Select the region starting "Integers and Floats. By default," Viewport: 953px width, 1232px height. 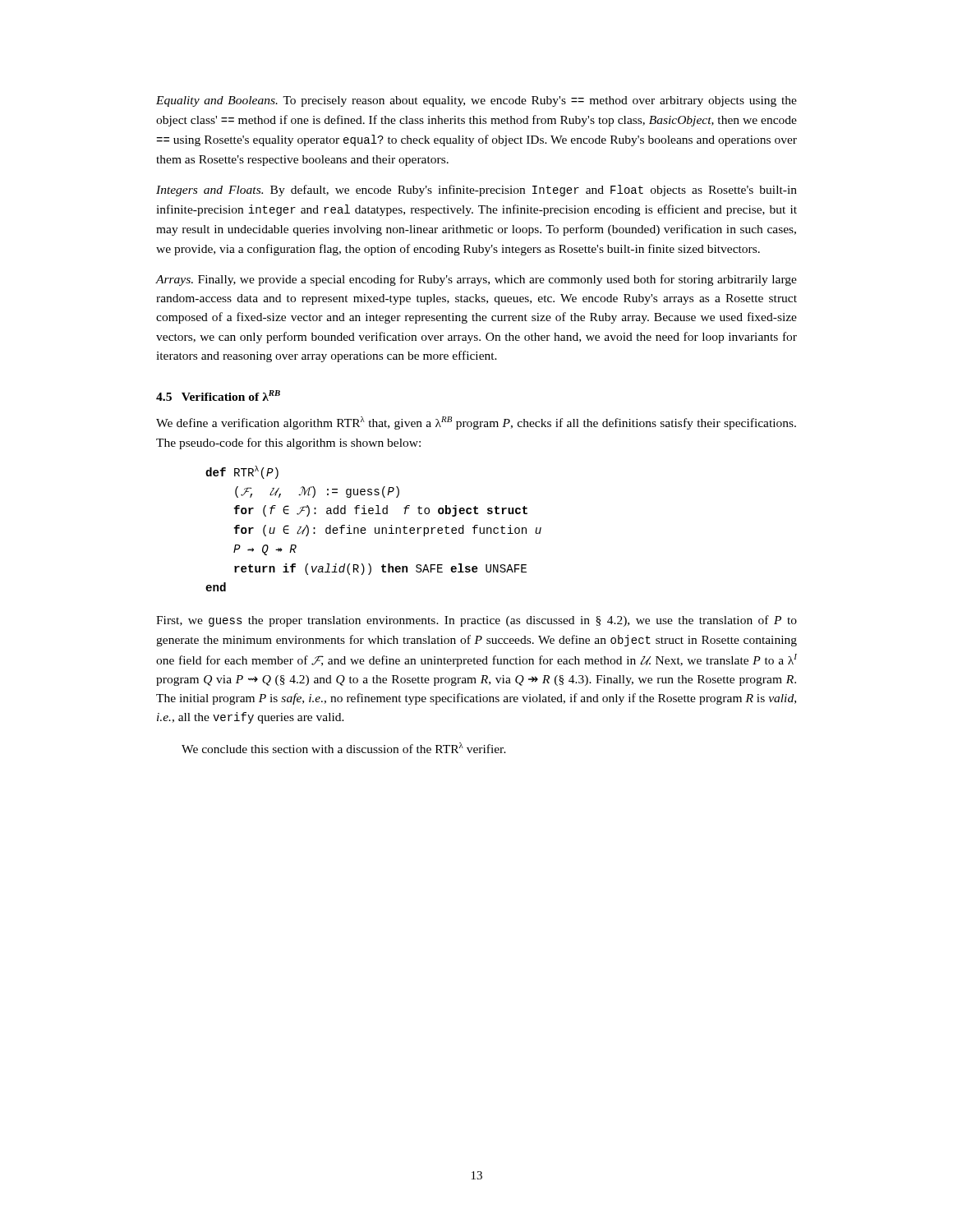476,219
